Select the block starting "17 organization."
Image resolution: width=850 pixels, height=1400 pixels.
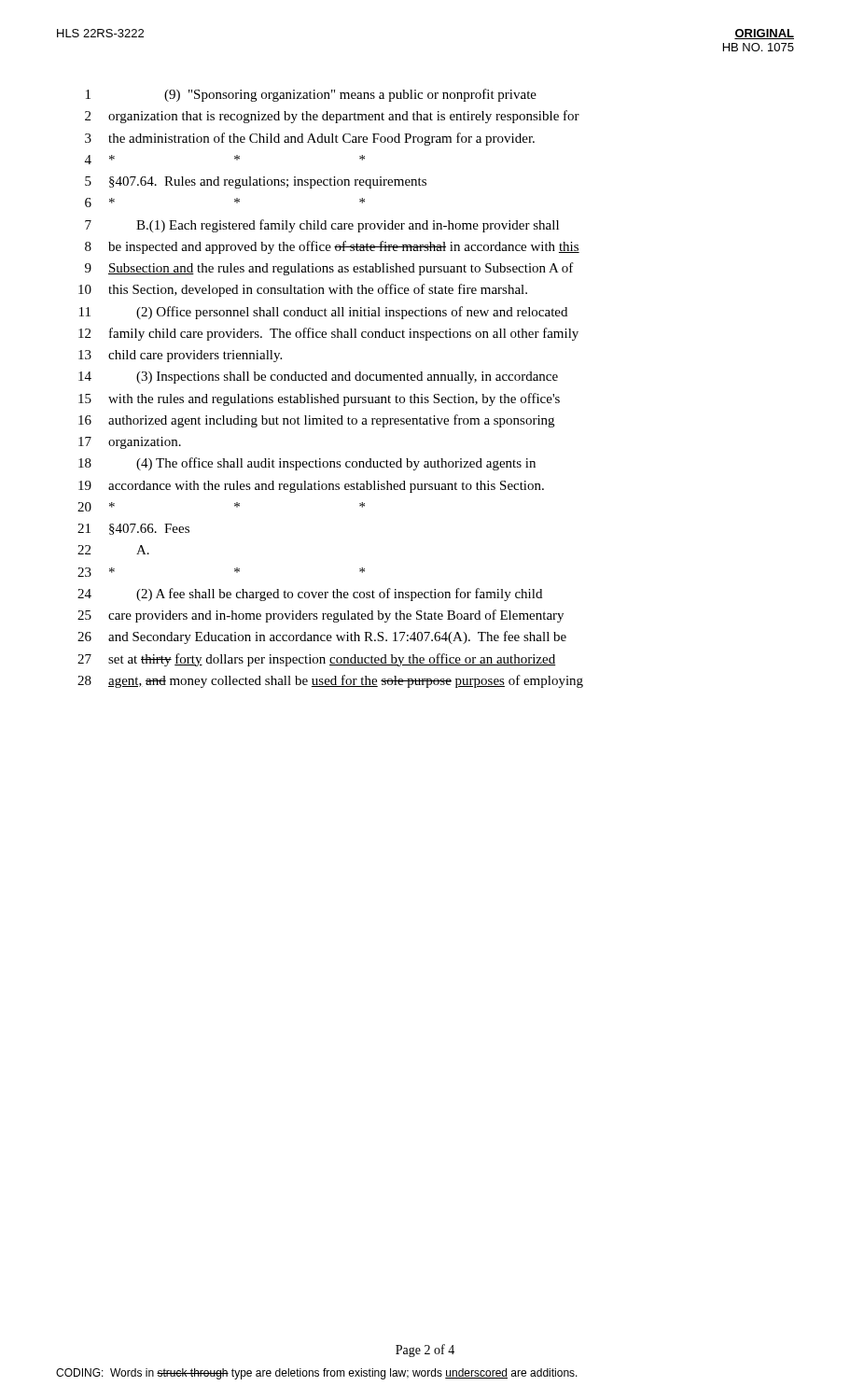coord(130,443)
